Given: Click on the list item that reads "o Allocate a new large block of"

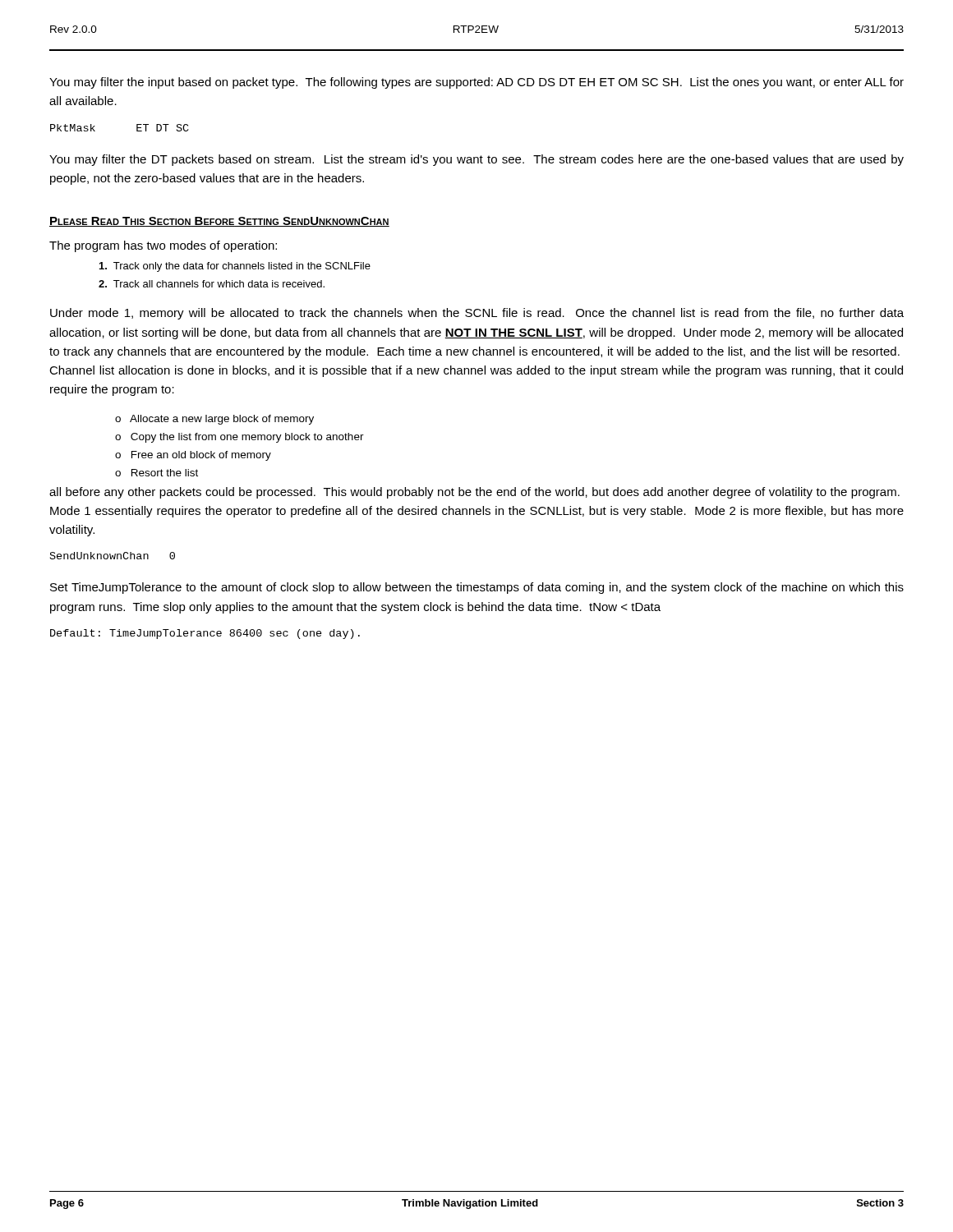Looking at the screenshot, I should click(215, 418).
